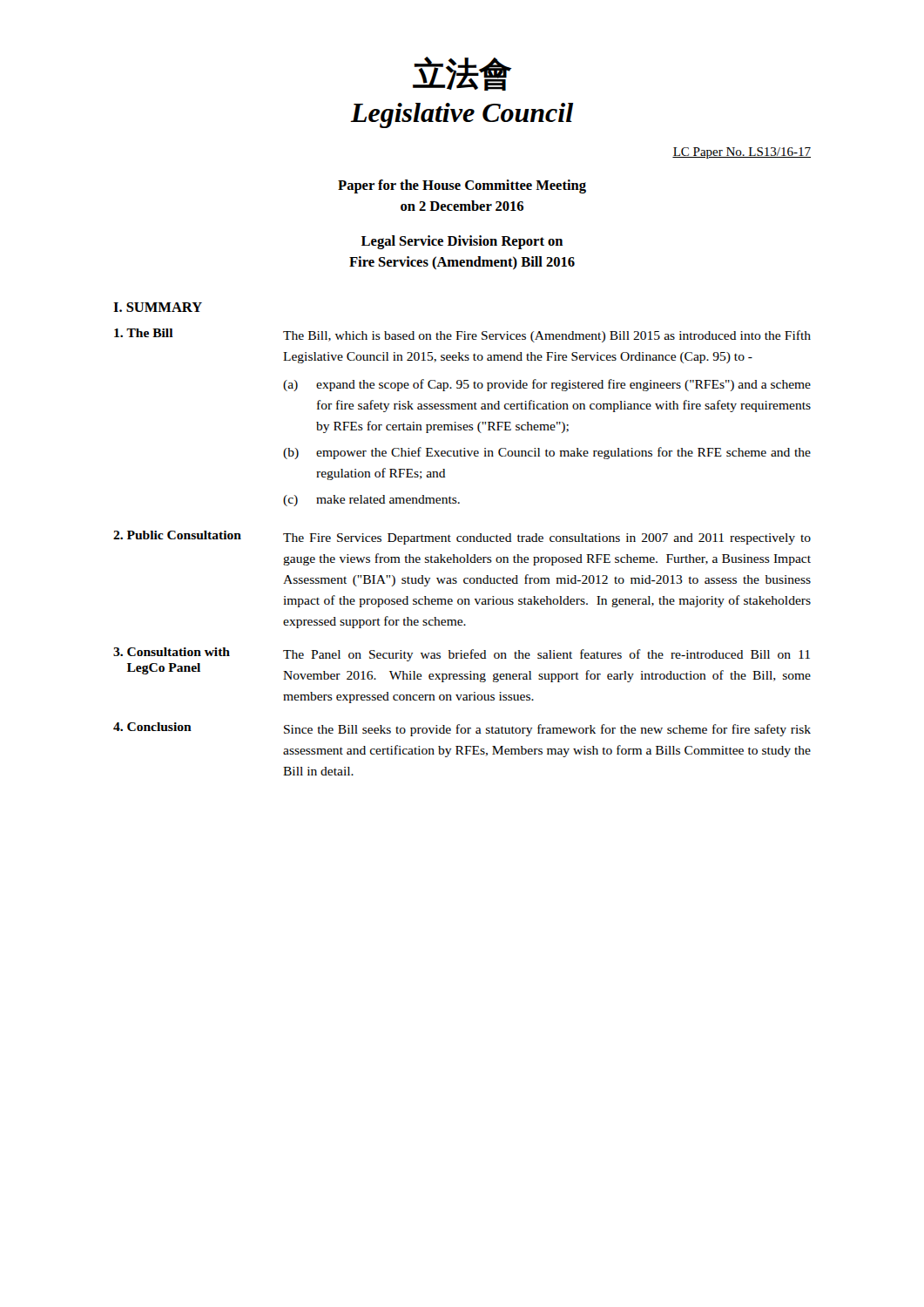Select the text starting "(b) empower the"

point(547,462)
